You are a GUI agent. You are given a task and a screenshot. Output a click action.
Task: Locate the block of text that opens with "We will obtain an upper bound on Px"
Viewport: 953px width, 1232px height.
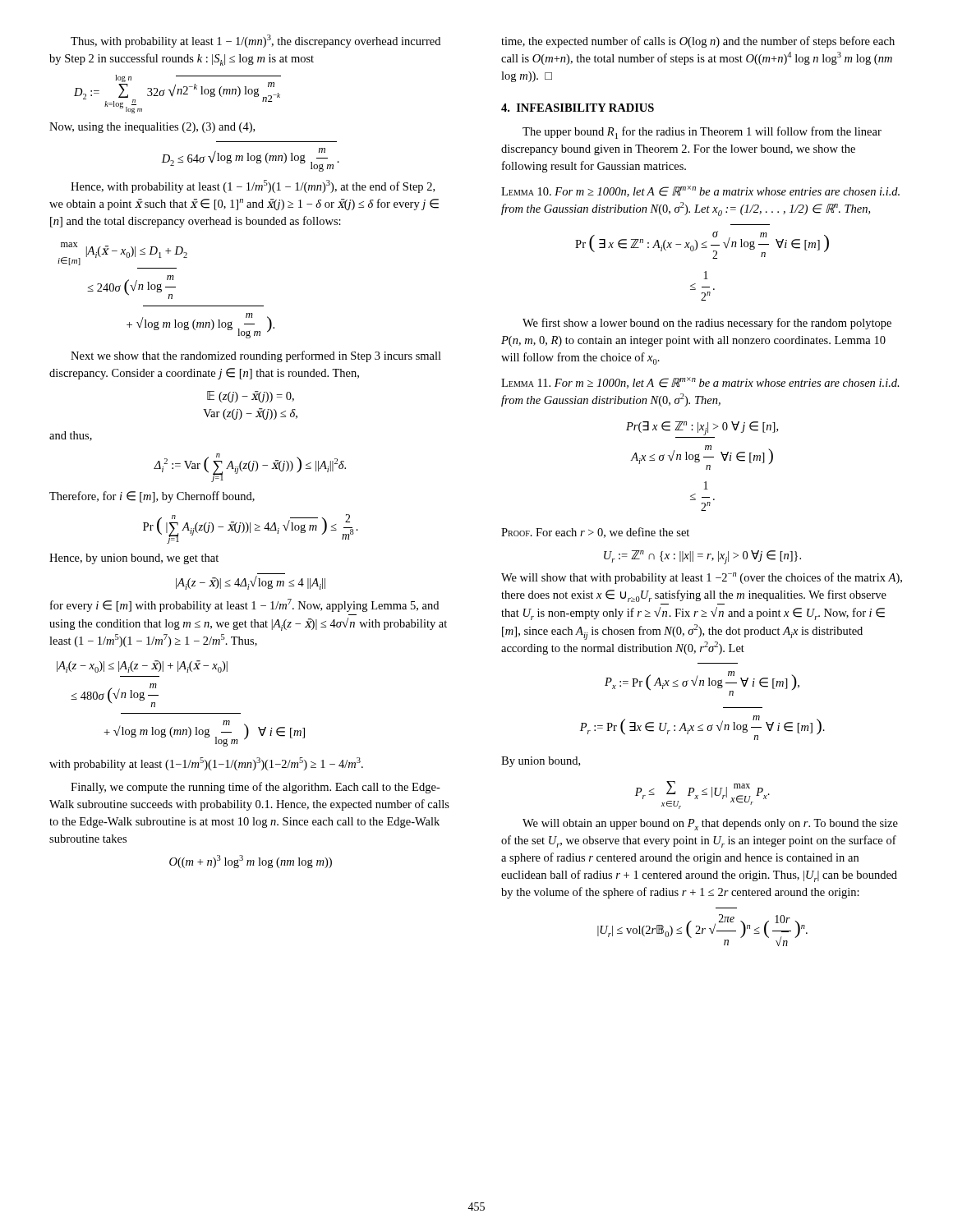point(702,858)
